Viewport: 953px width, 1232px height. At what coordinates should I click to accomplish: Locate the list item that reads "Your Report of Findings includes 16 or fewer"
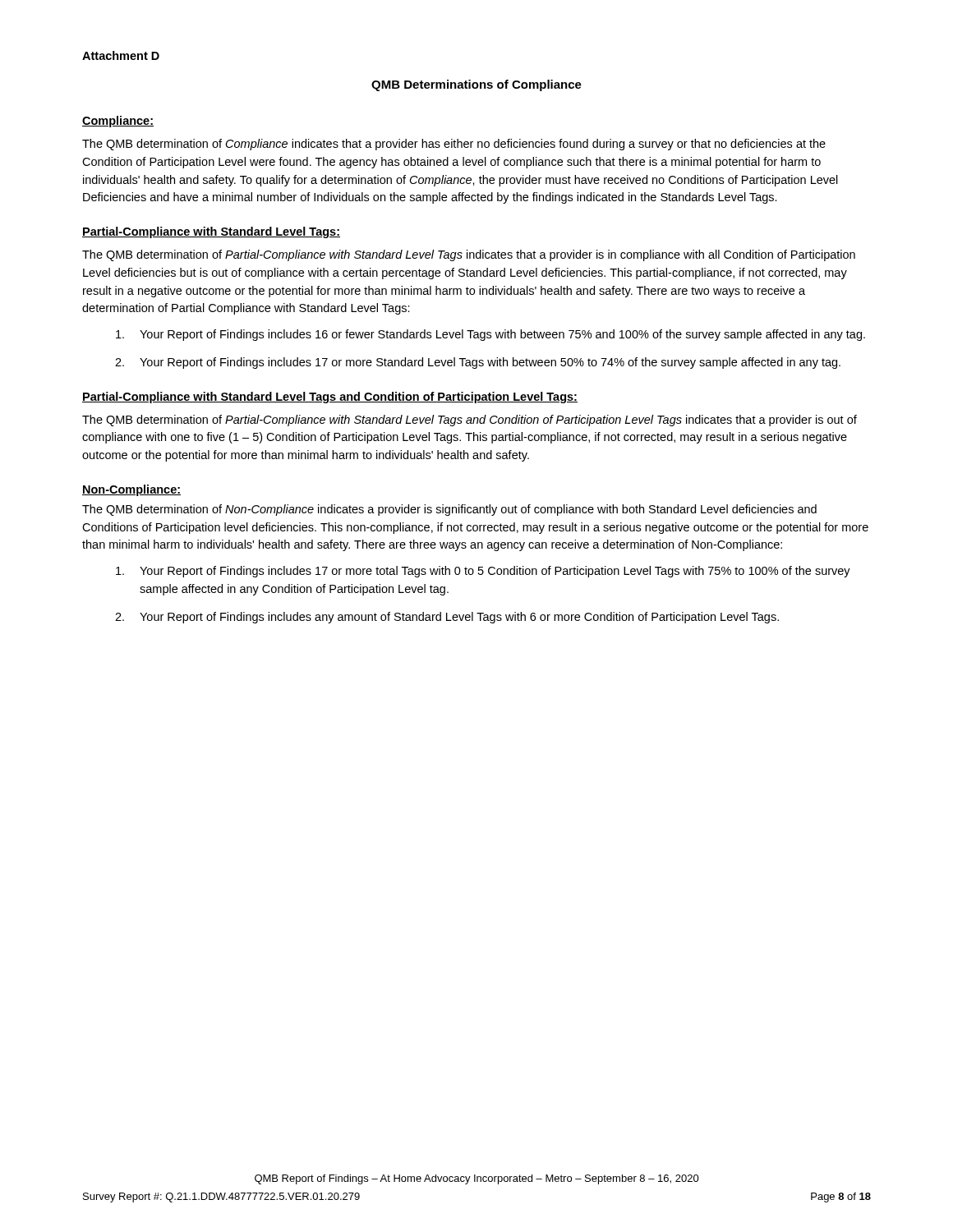[490, 335]
